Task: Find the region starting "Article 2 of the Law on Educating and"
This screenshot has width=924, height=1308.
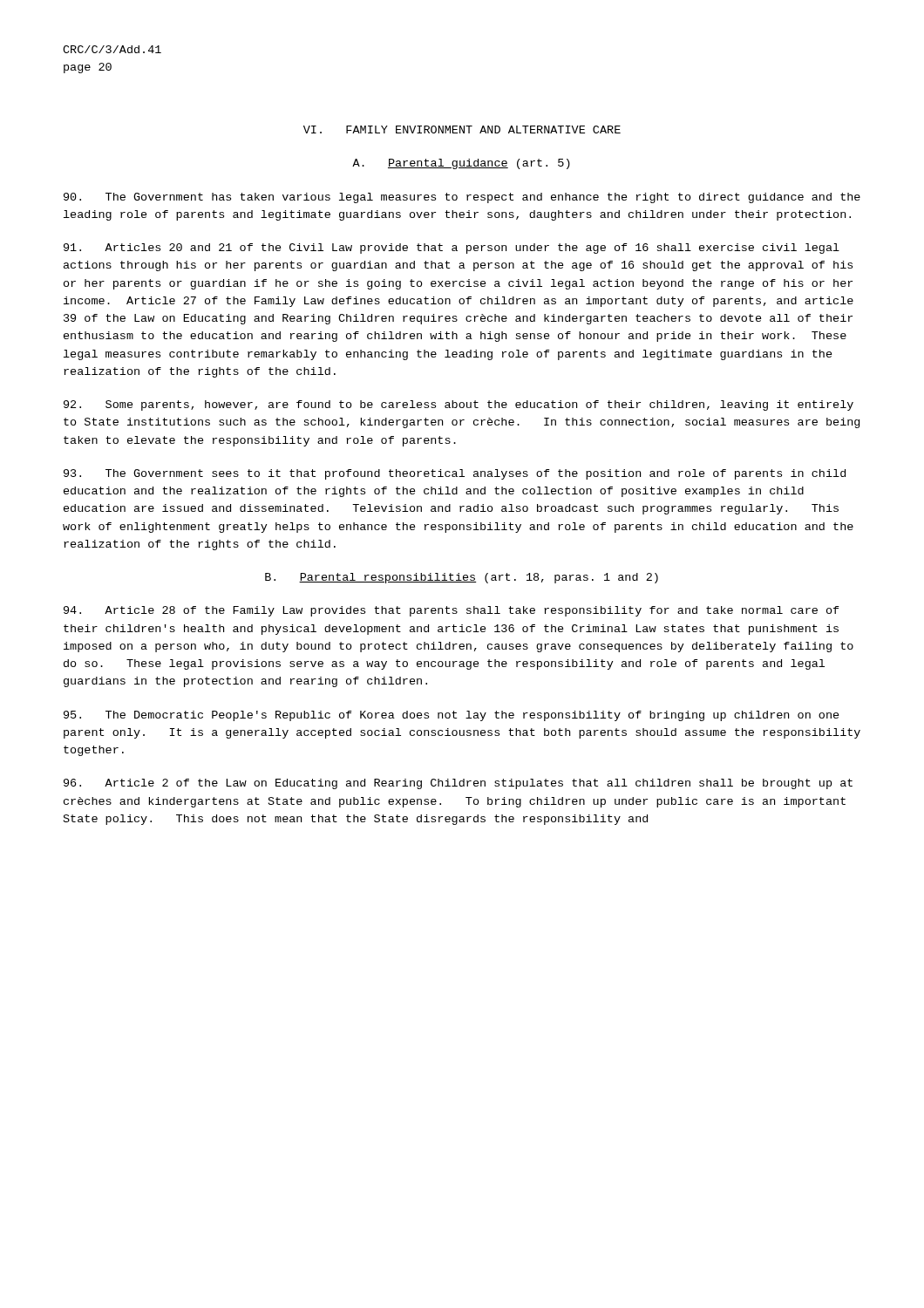Action: 458,801
